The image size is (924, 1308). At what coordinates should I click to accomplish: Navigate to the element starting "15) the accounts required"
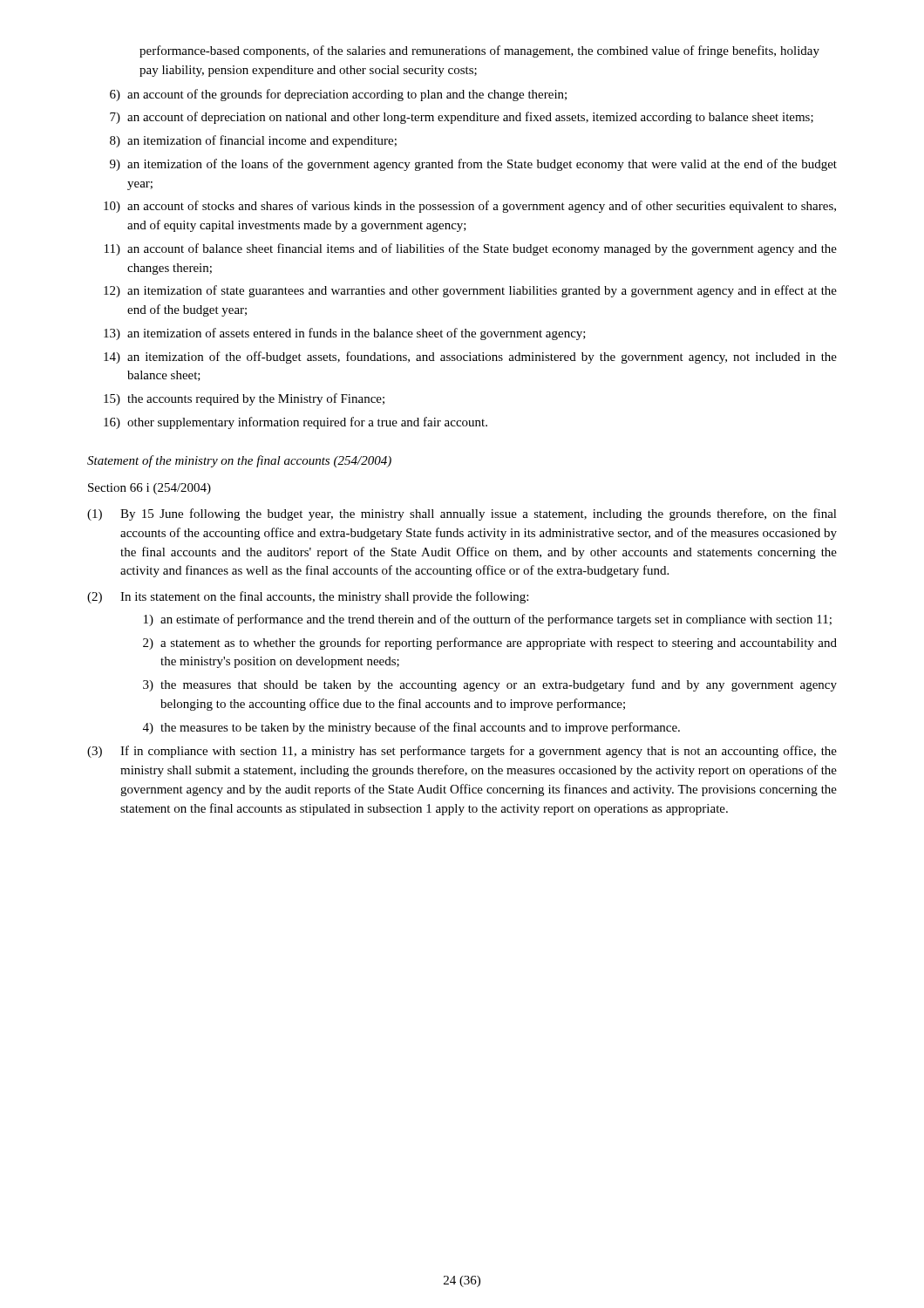[244, 399]
